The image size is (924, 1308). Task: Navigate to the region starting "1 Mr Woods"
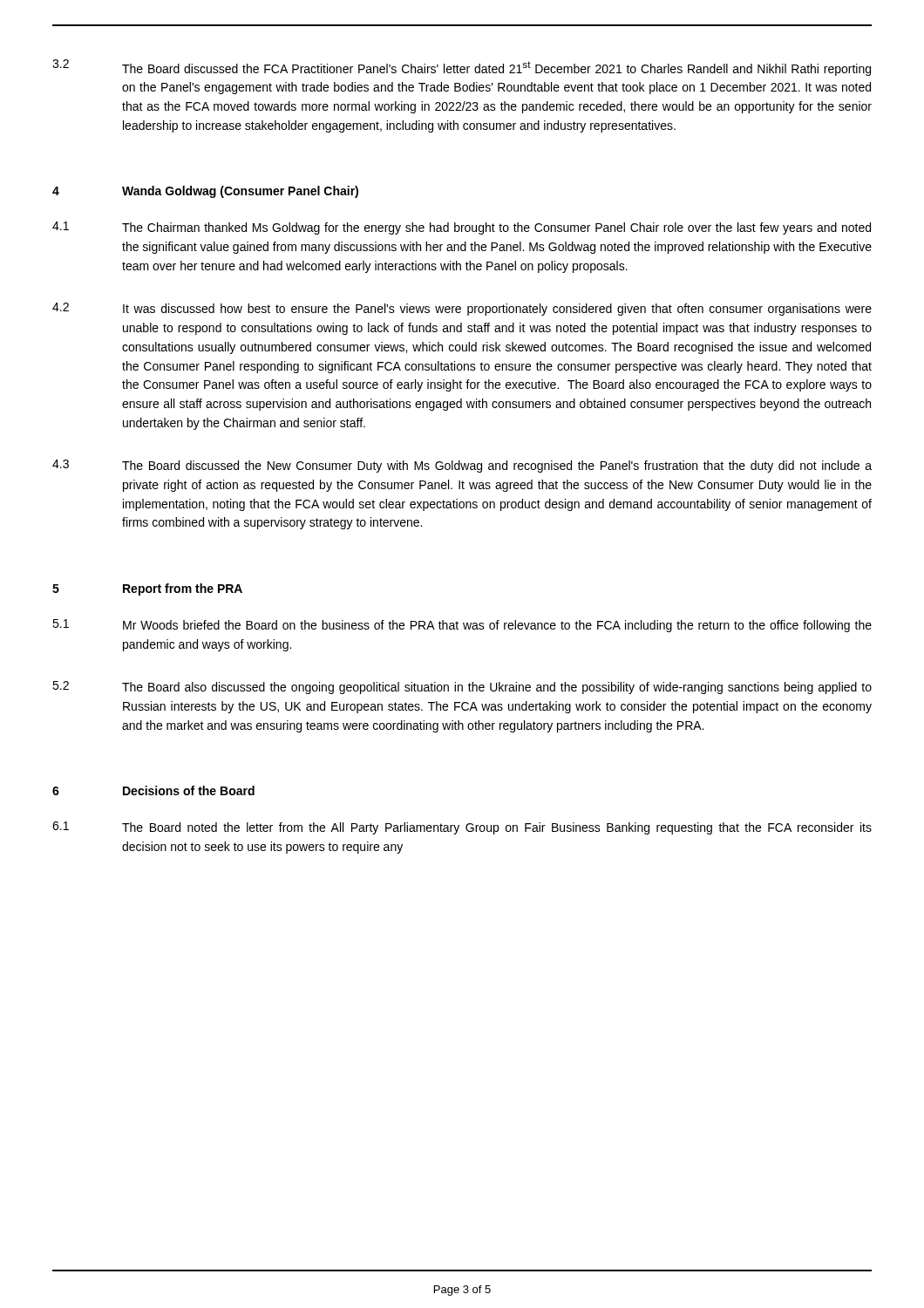(462, 635)
